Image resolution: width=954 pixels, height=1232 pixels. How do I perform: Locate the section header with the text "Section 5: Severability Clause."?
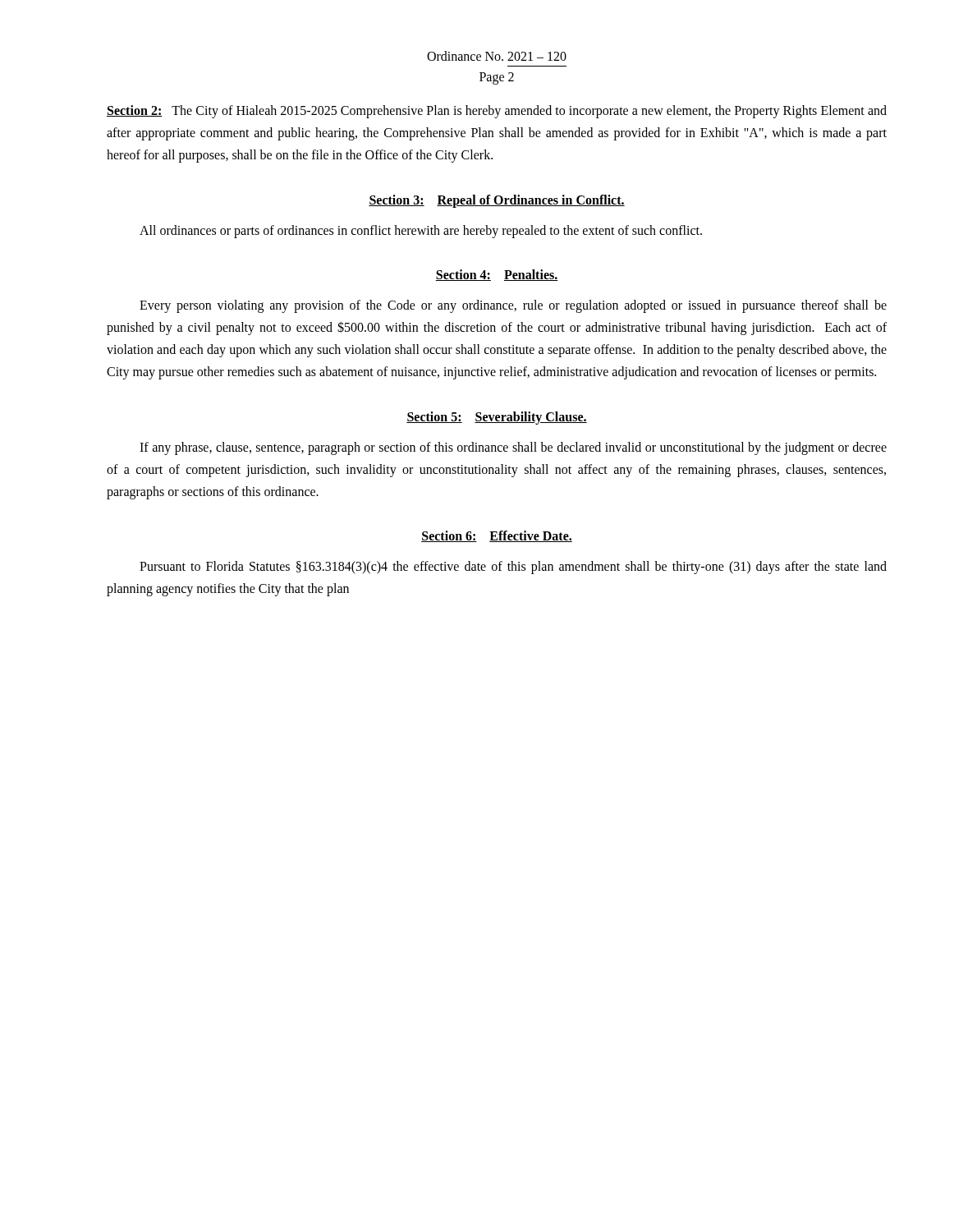pos(497,416)
